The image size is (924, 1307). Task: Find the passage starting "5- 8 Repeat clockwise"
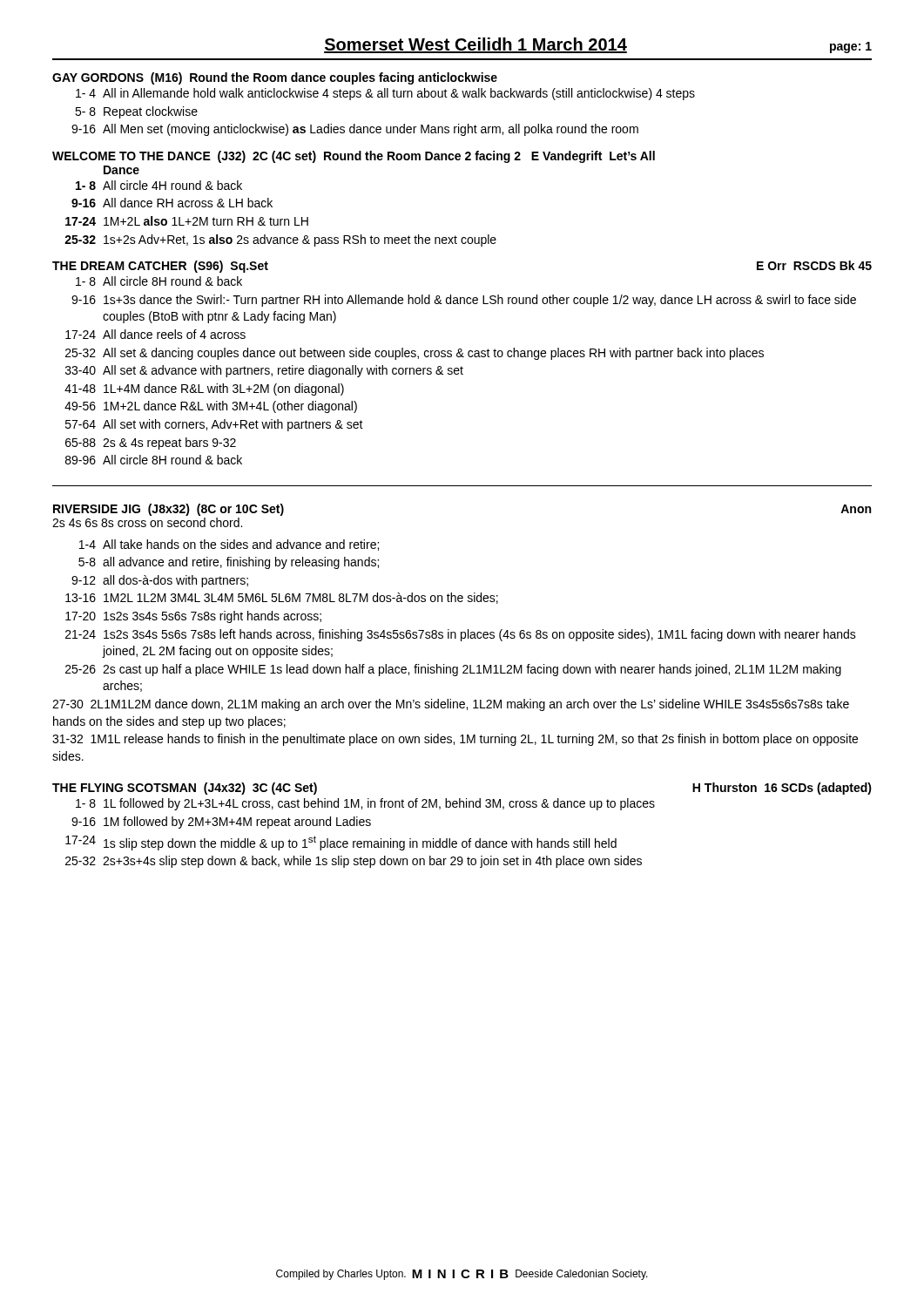click(136, 112)
